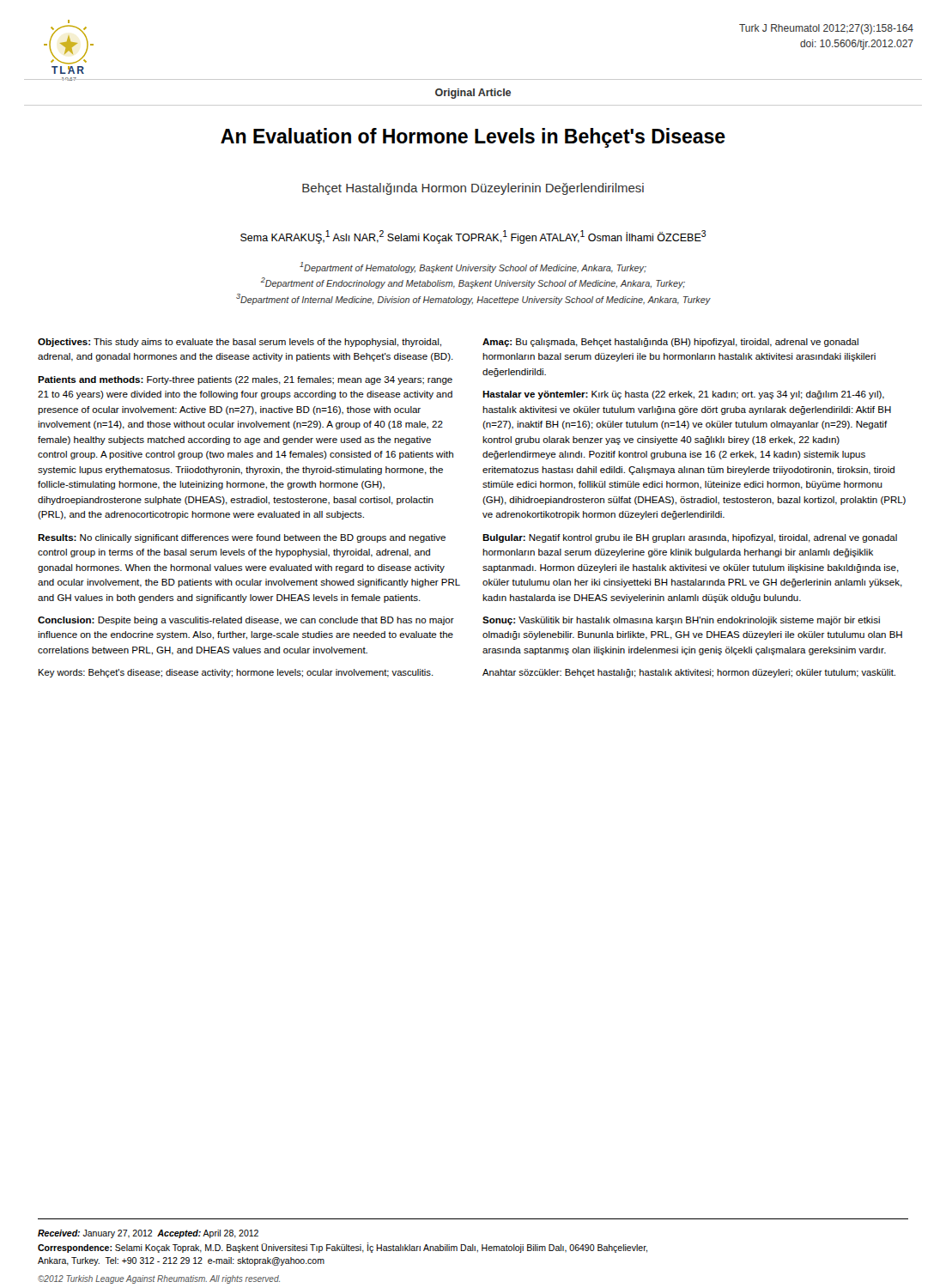Find the footnote that reads "Received: January 27, 2012 Accepted: April 28, 2012"
Screen dimensions: 1288x946
[x=148, y=1233]
